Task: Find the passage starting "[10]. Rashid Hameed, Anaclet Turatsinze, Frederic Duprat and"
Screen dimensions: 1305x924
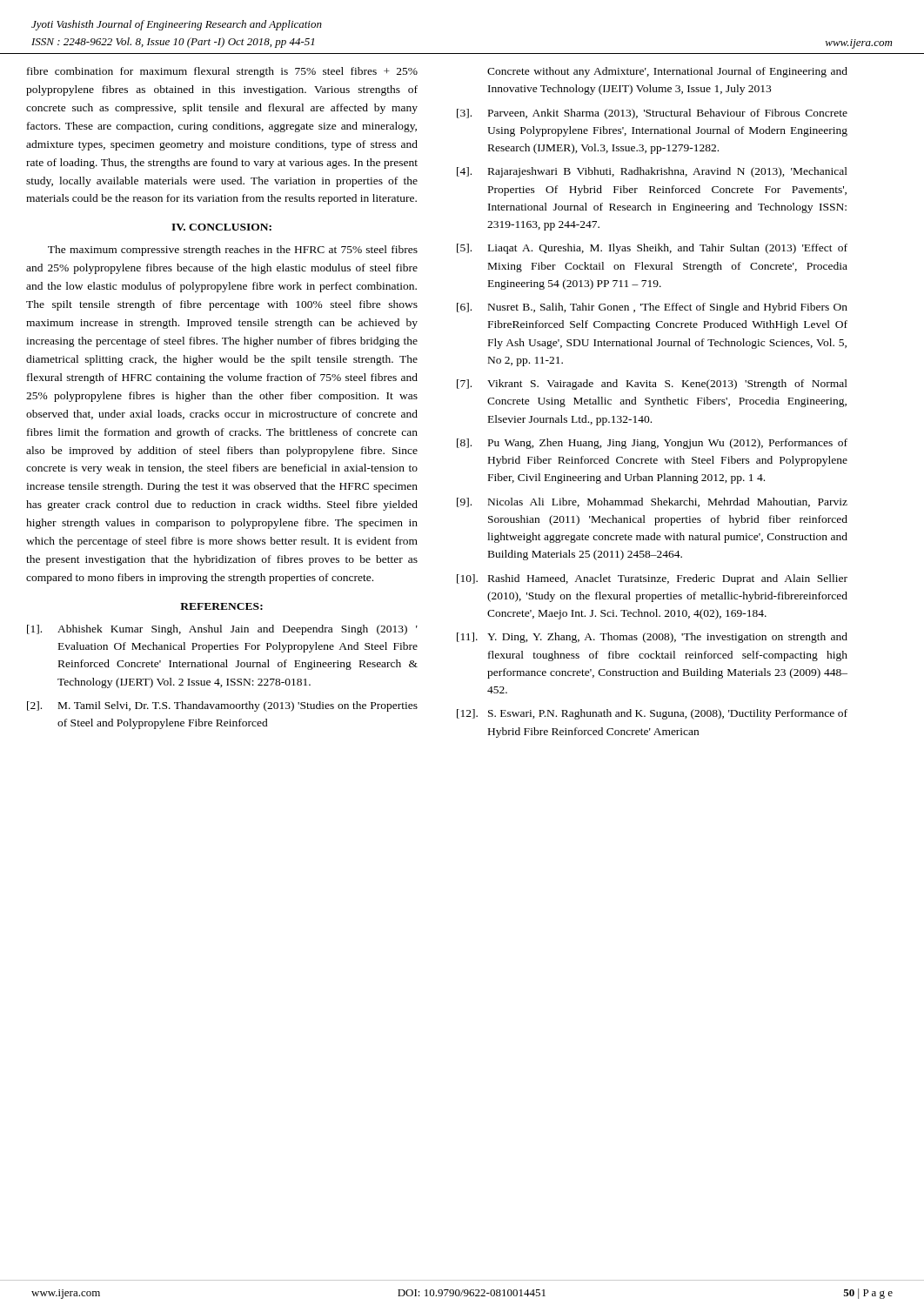Action: pos(652,596)
